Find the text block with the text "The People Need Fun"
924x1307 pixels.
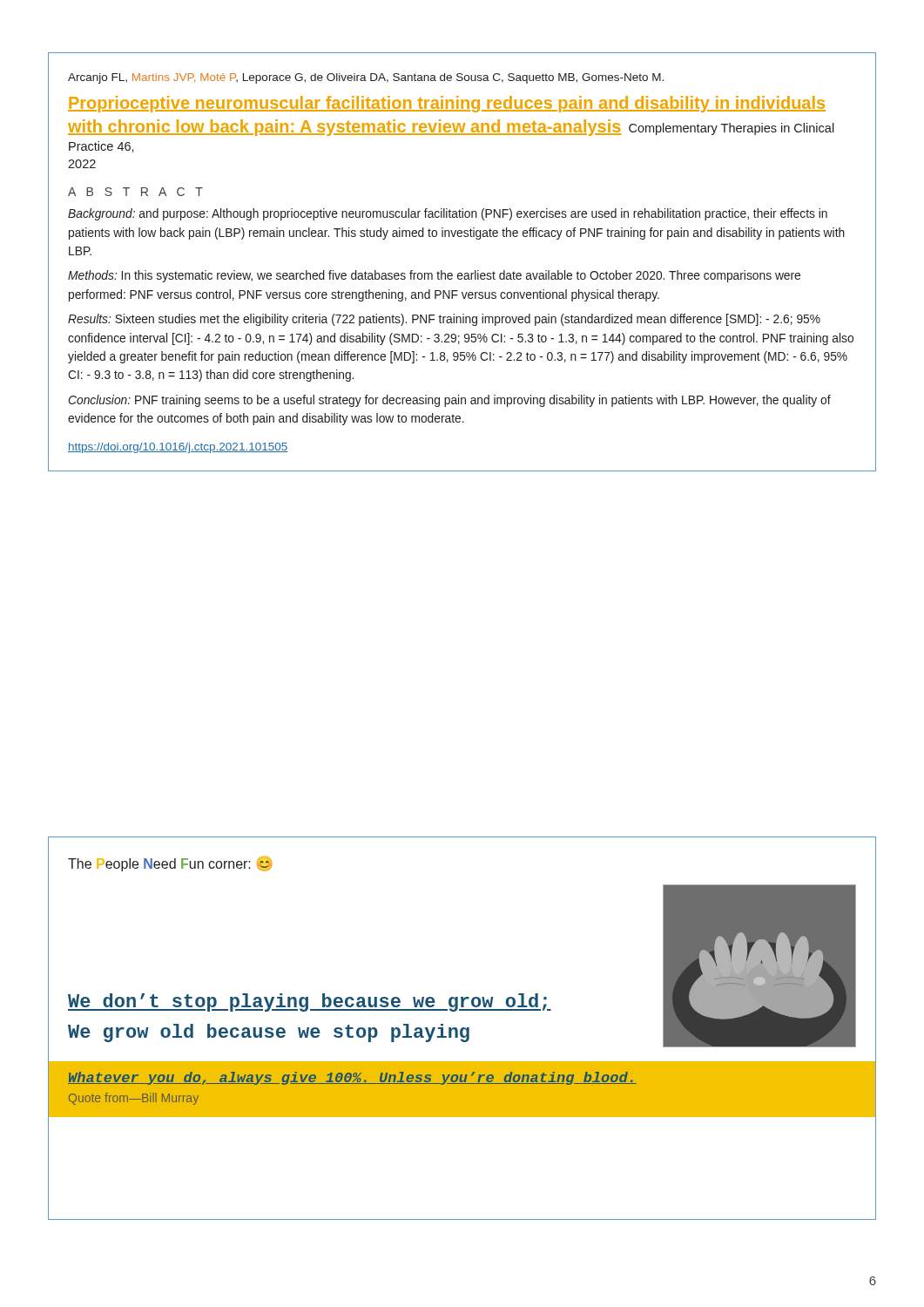click(x=171, y=864)
